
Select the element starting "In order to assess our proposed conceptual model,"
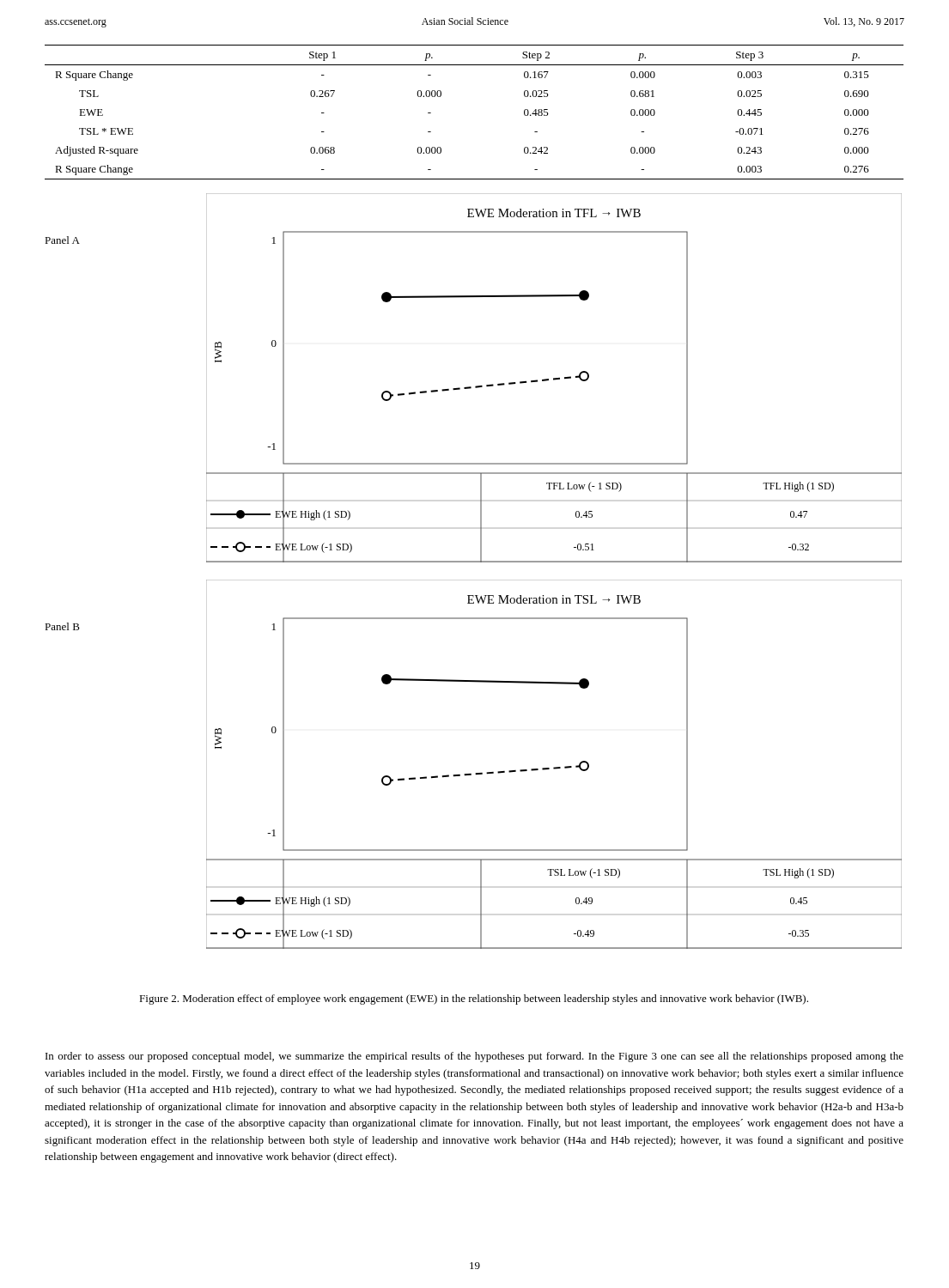click(474, 1106)
